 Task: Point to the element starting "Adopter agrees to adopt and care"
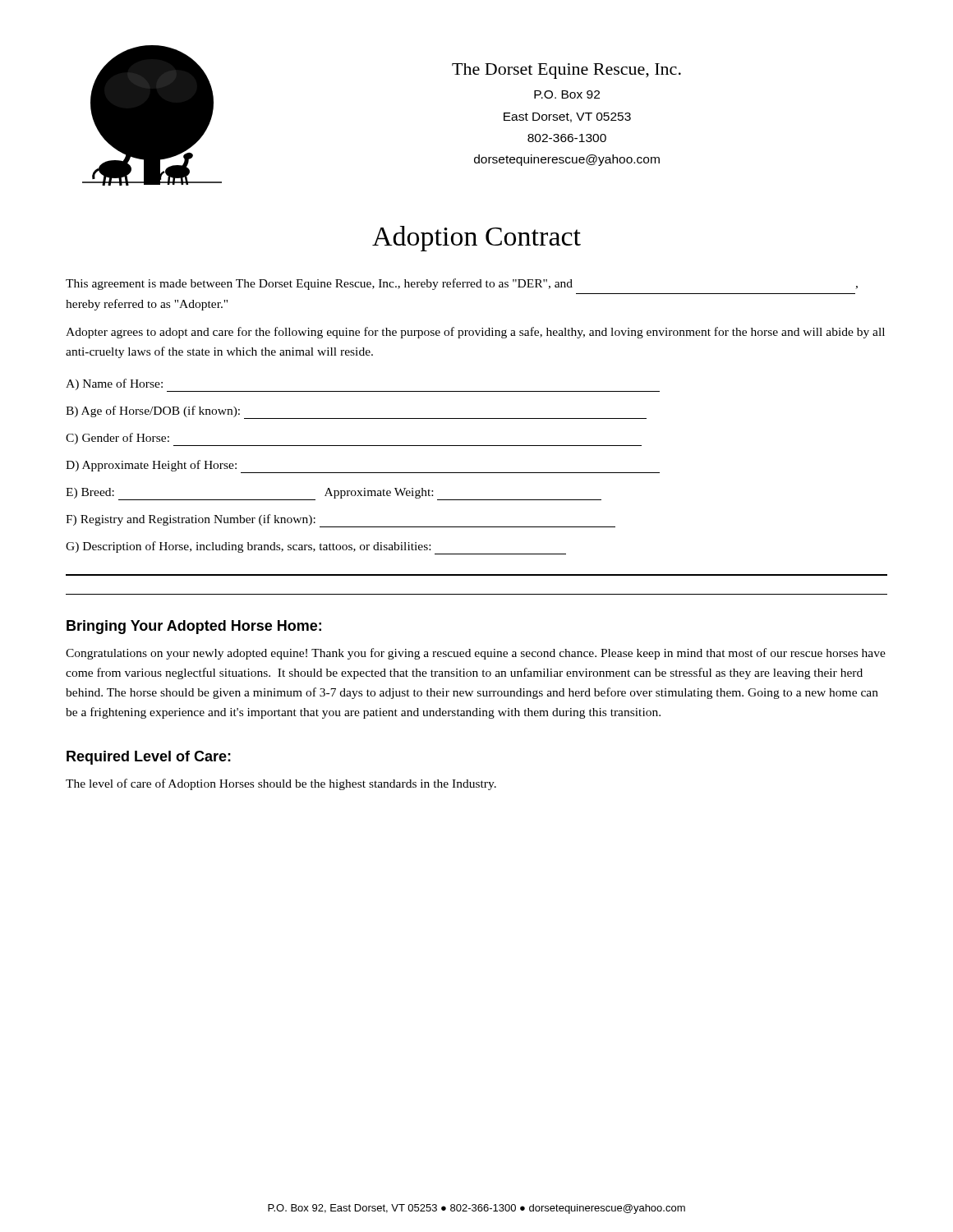click(475, 341)
